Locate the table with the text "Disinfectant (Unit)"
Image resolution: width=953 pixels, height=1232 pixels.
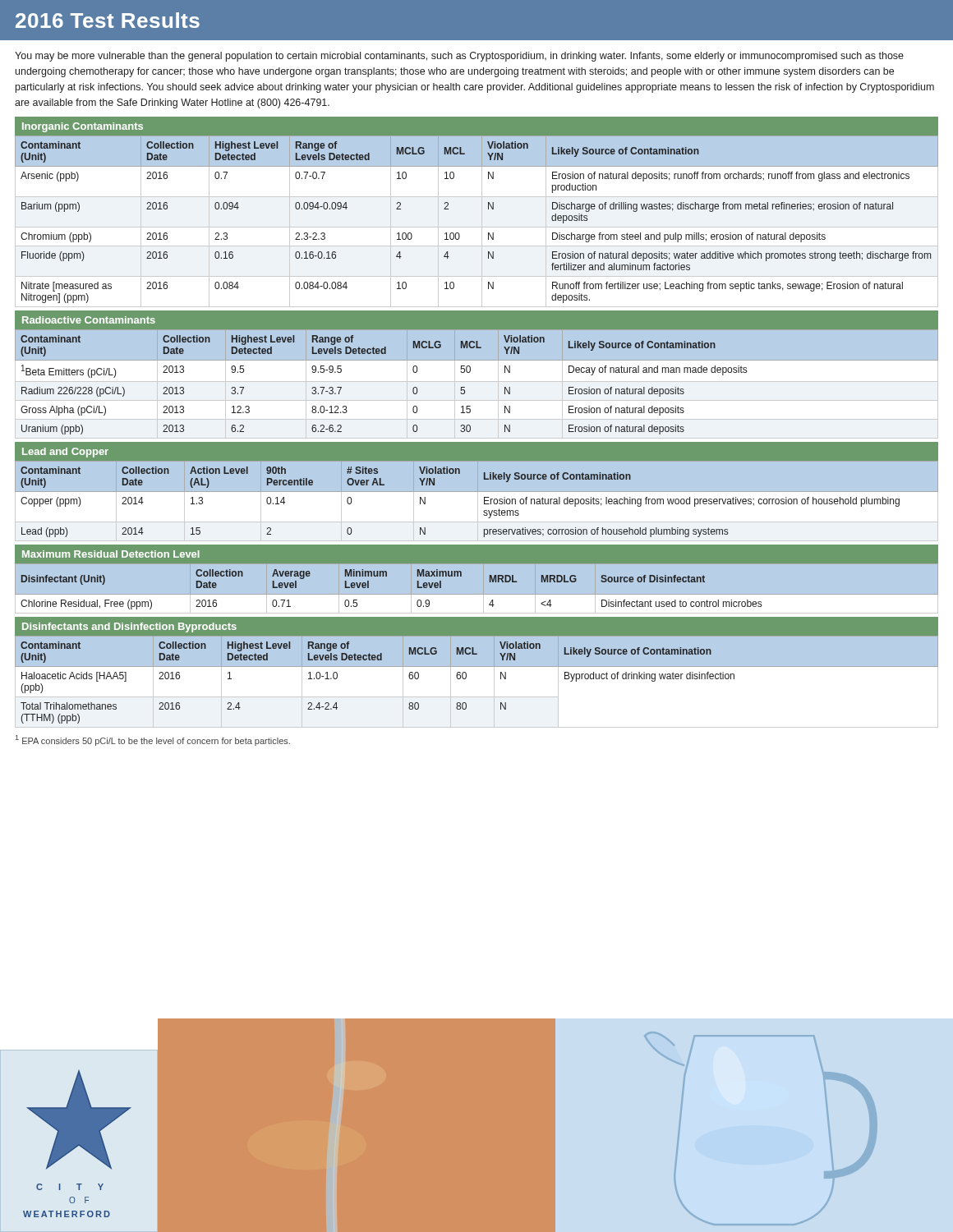[476, 588]
